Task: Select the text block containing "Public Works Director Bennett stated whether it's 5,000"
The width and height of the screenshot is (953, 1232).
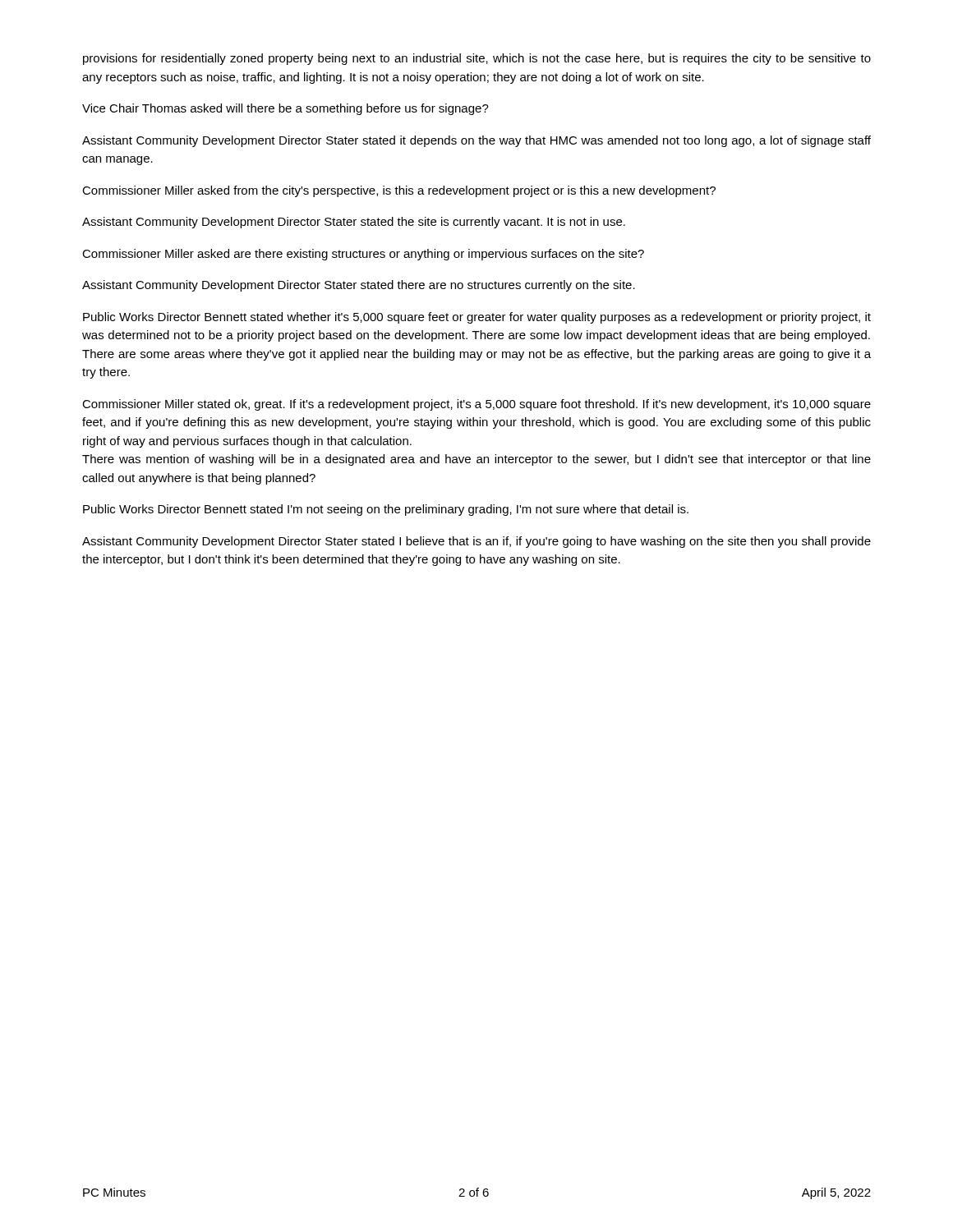Action: click(476, 344)
